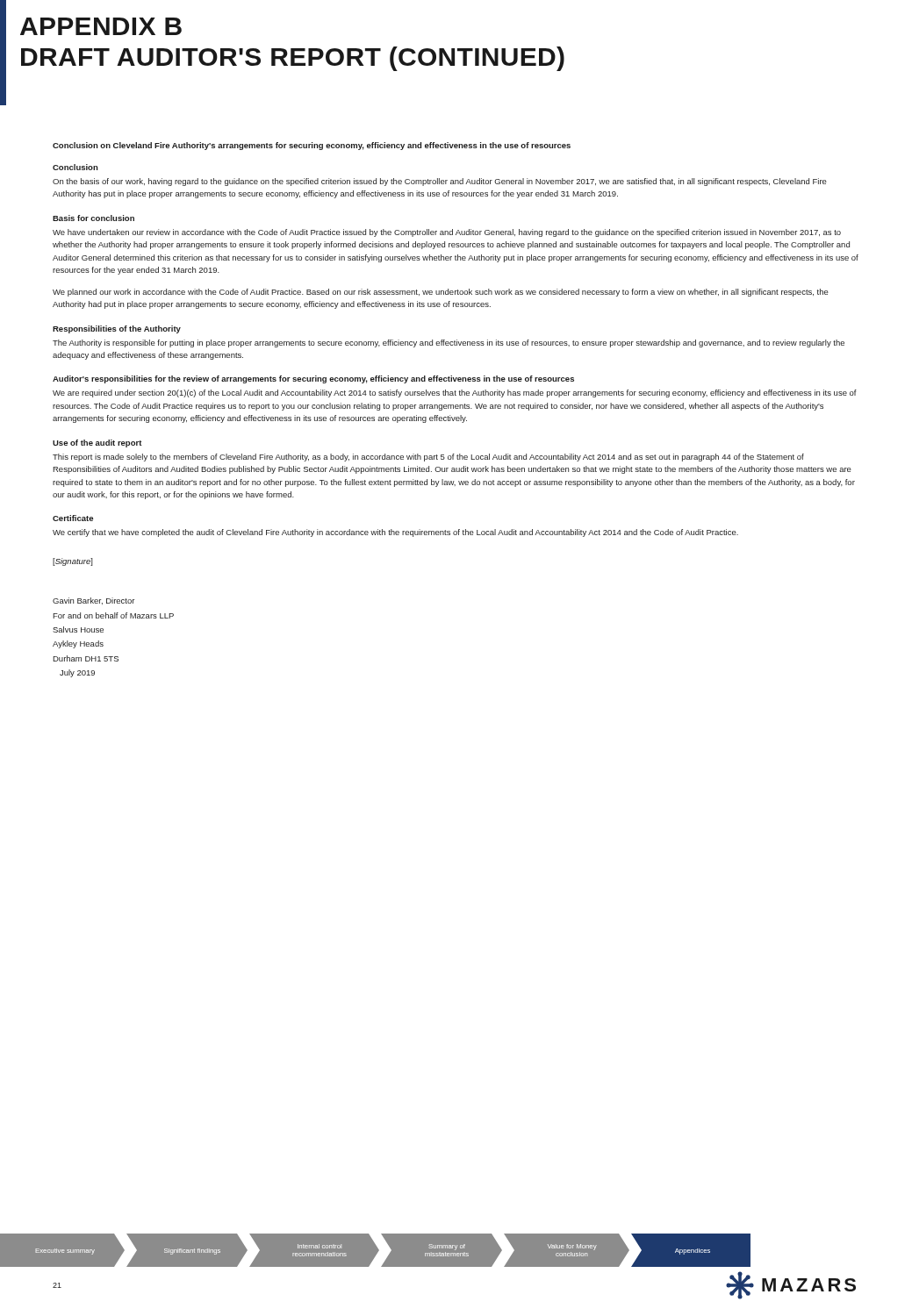
Task: Click on the element starting "APPENDIX B DRAFT"
Action: [x=414, y=42]
